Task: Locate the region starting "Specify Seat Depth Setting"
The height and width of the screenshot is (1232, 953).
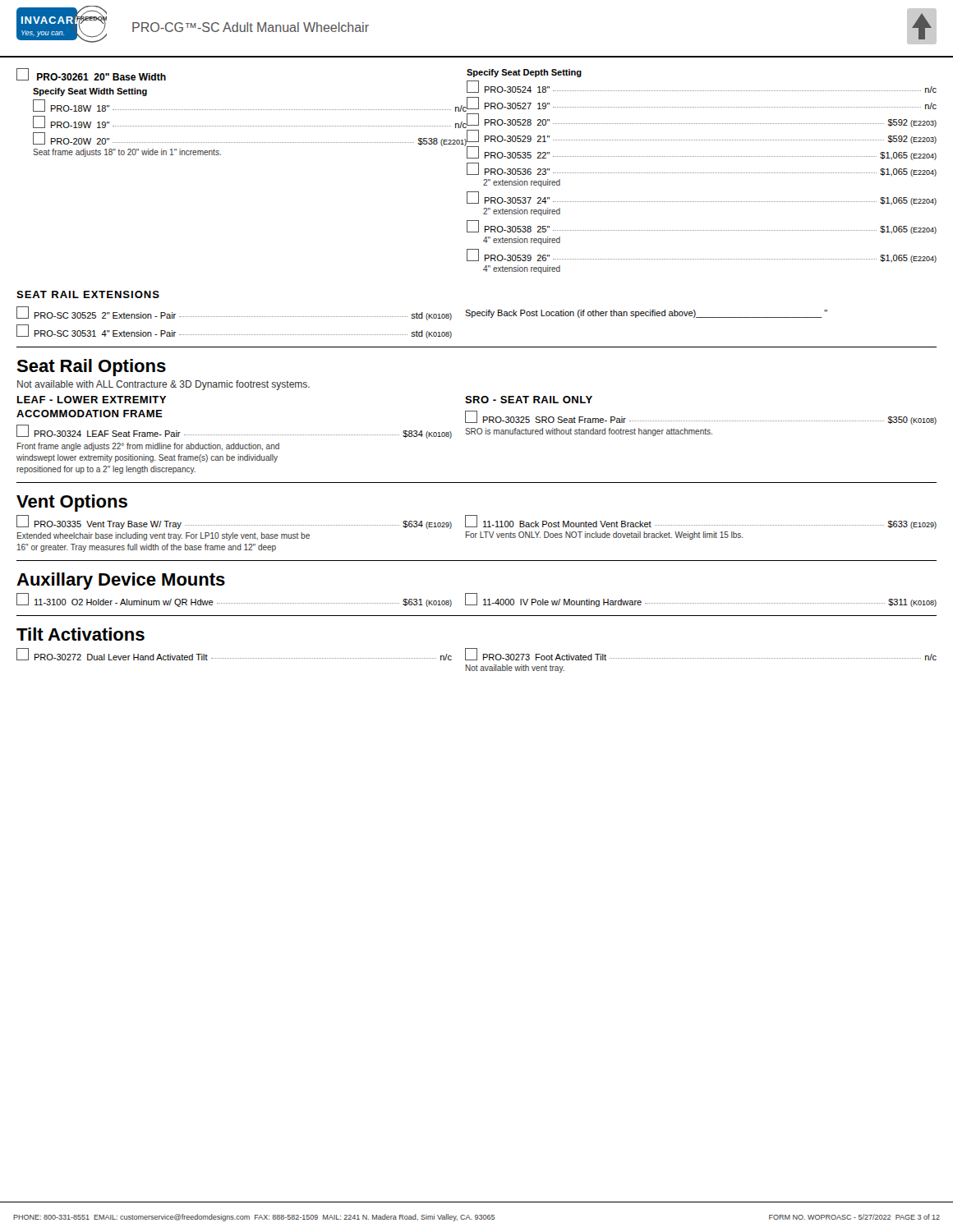Action: (524, 72)
